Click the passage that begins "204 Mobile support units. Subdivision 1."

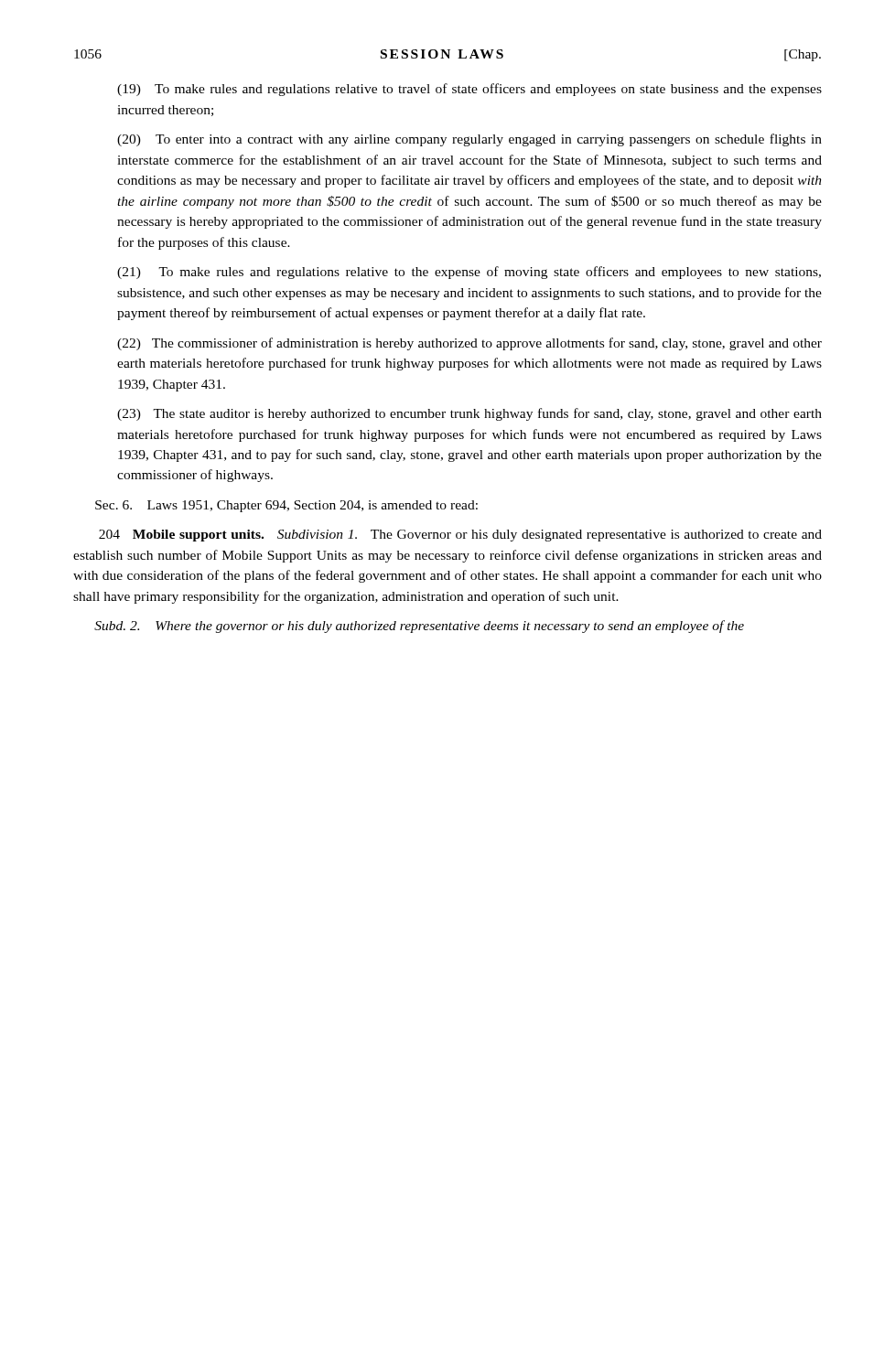click(448, 565)
